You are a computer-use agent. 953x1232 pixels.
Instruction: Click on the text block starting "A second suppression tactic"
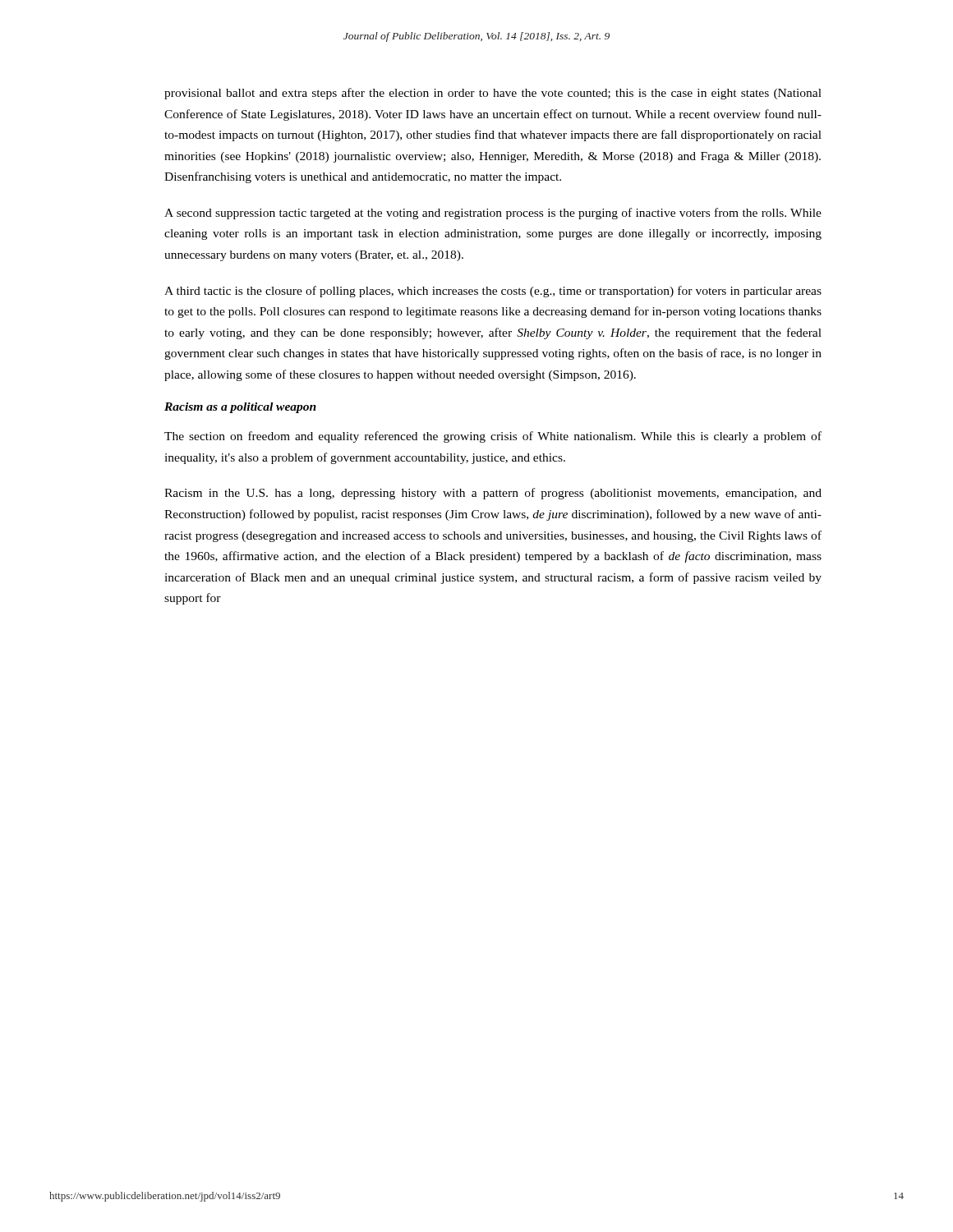coord(493,233)
